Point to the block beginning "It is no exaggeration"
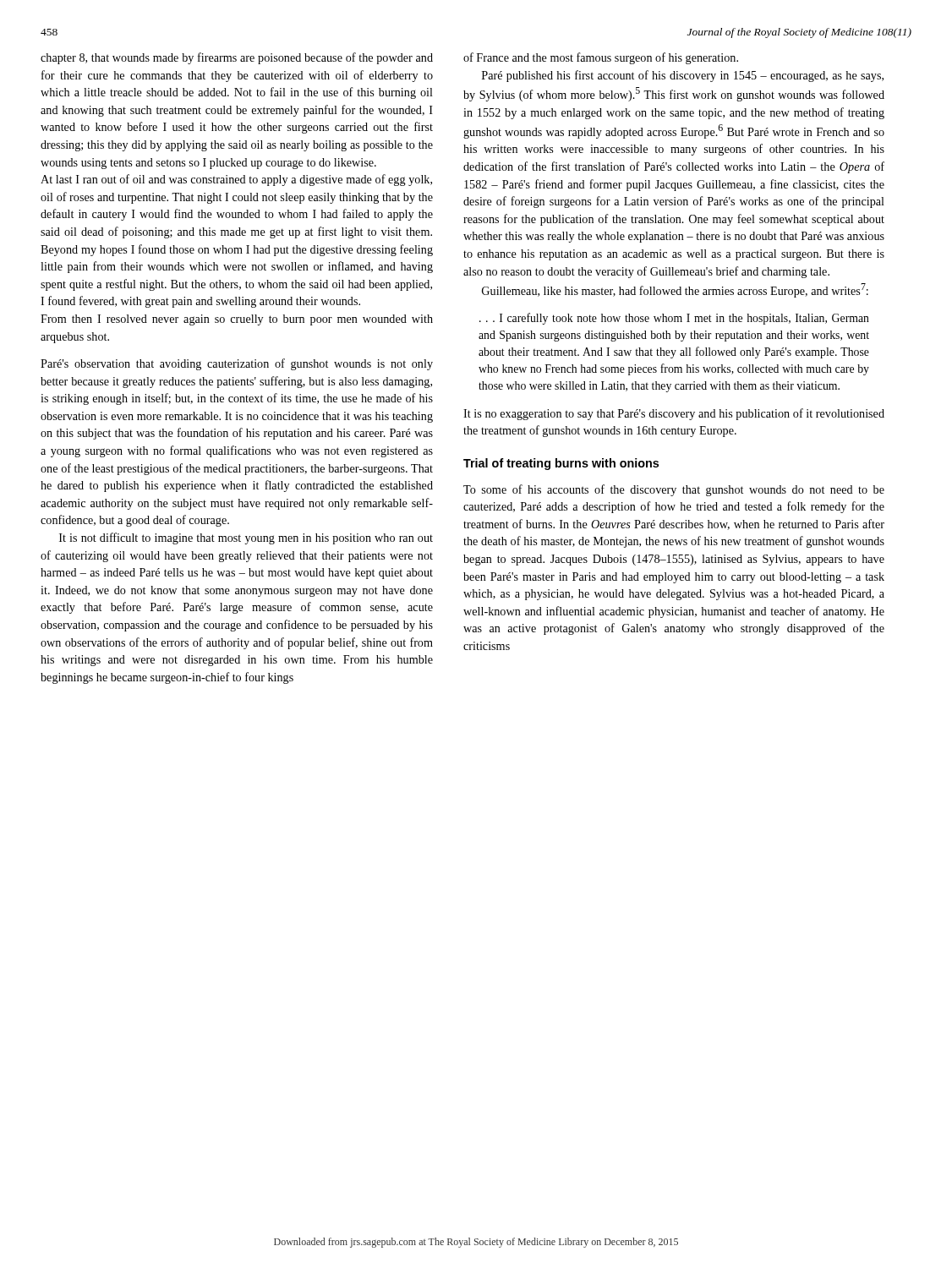 coord(674,422)
